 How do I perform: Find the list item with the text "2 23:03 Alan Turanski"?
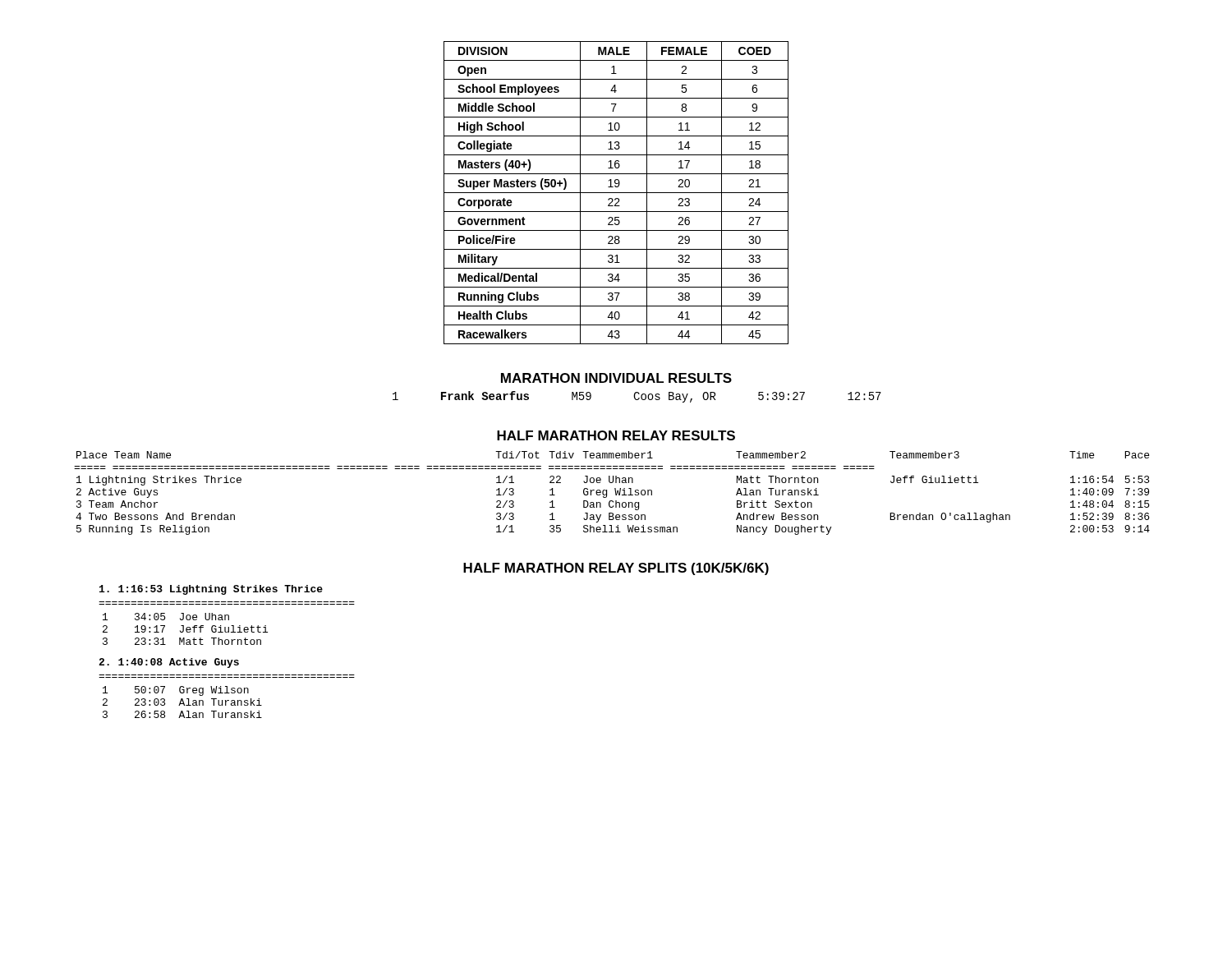(x=182, y=703)
